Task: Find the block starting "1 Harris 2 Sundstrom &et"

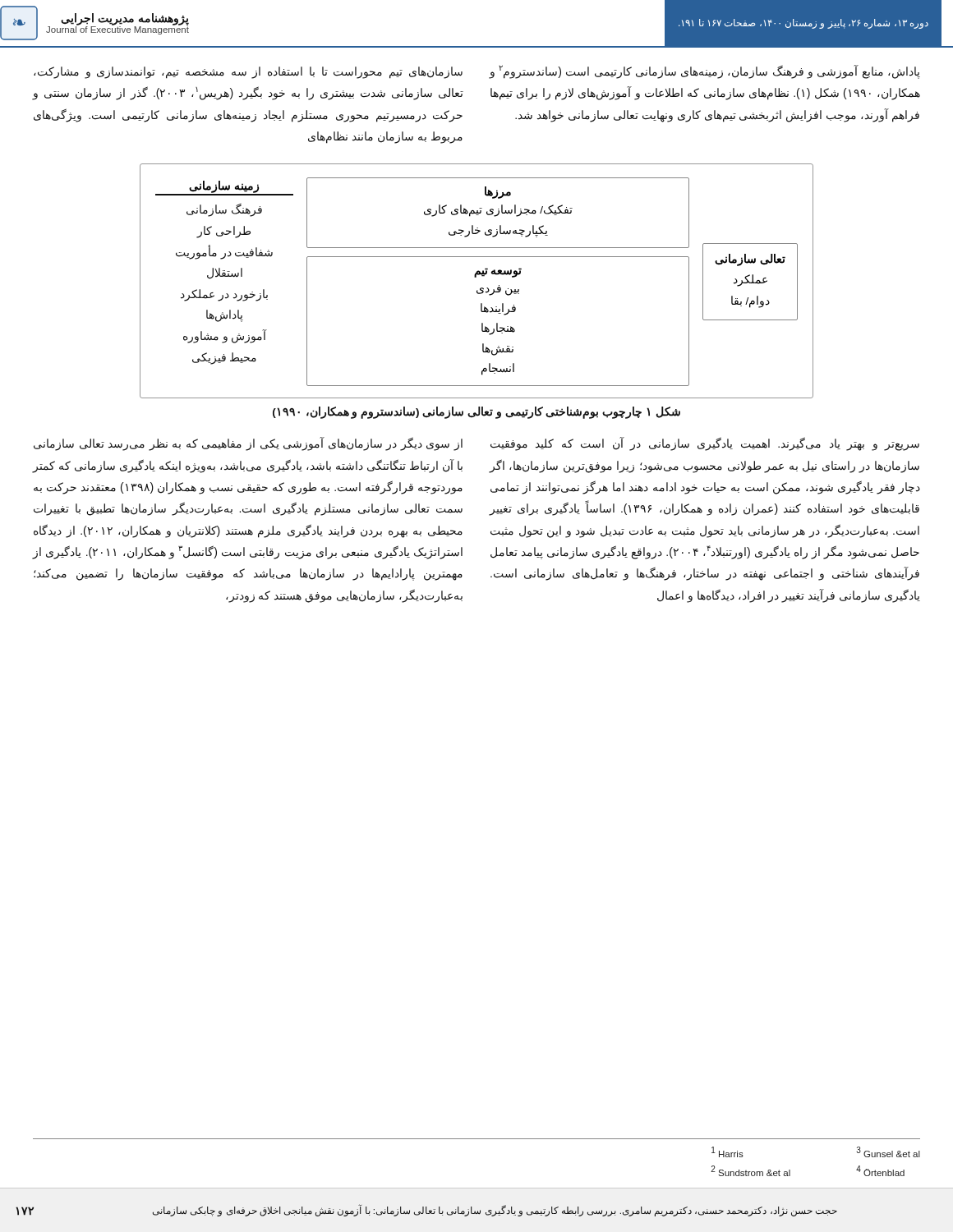Action: [x=751, y=1162]
